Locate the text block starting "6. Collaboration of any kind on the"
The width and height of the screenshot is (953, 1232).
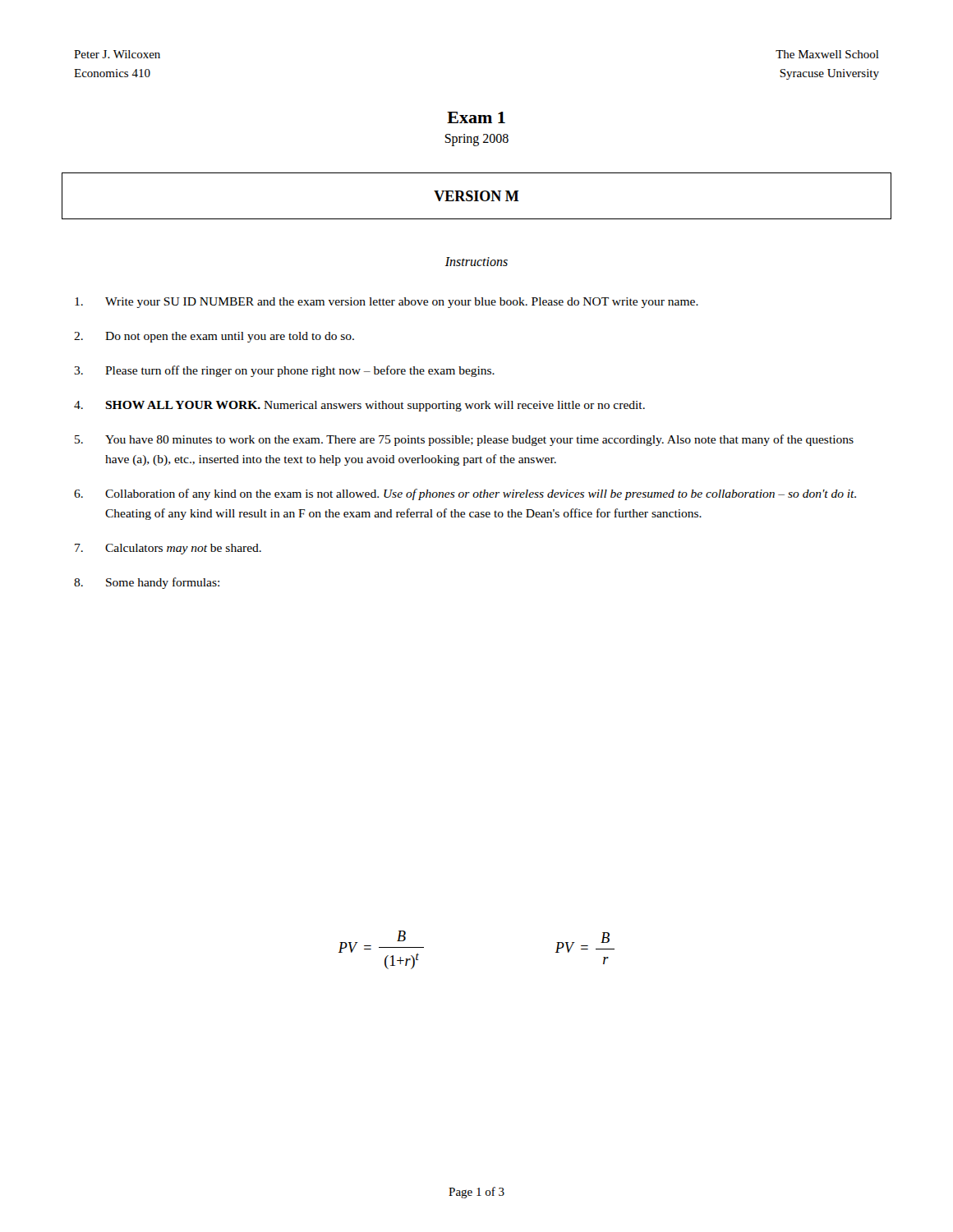tap(476, 504)
